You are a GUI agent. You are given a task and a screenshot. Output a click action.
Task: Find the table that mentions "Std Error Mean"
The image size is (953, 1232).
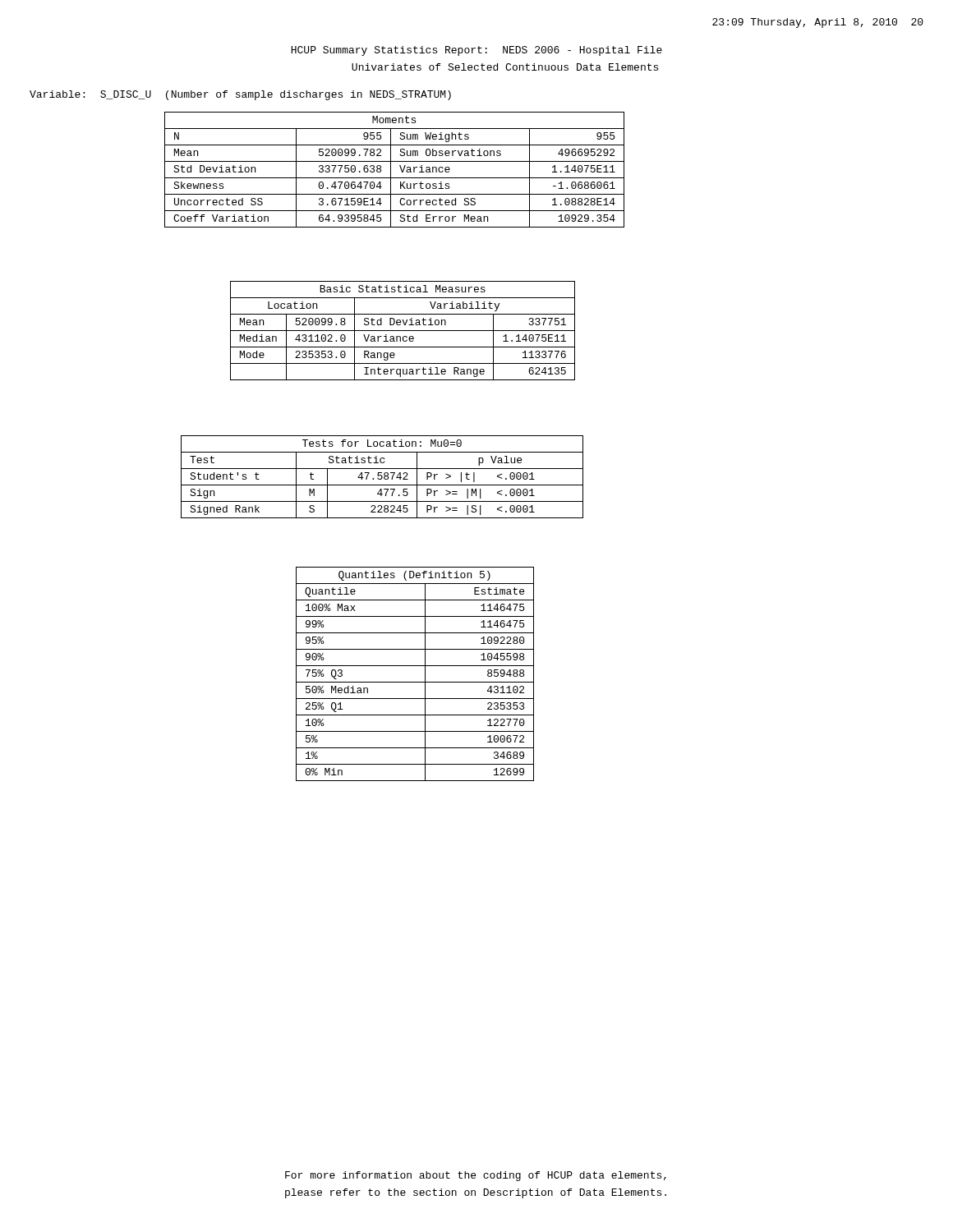tap(394, 170)
